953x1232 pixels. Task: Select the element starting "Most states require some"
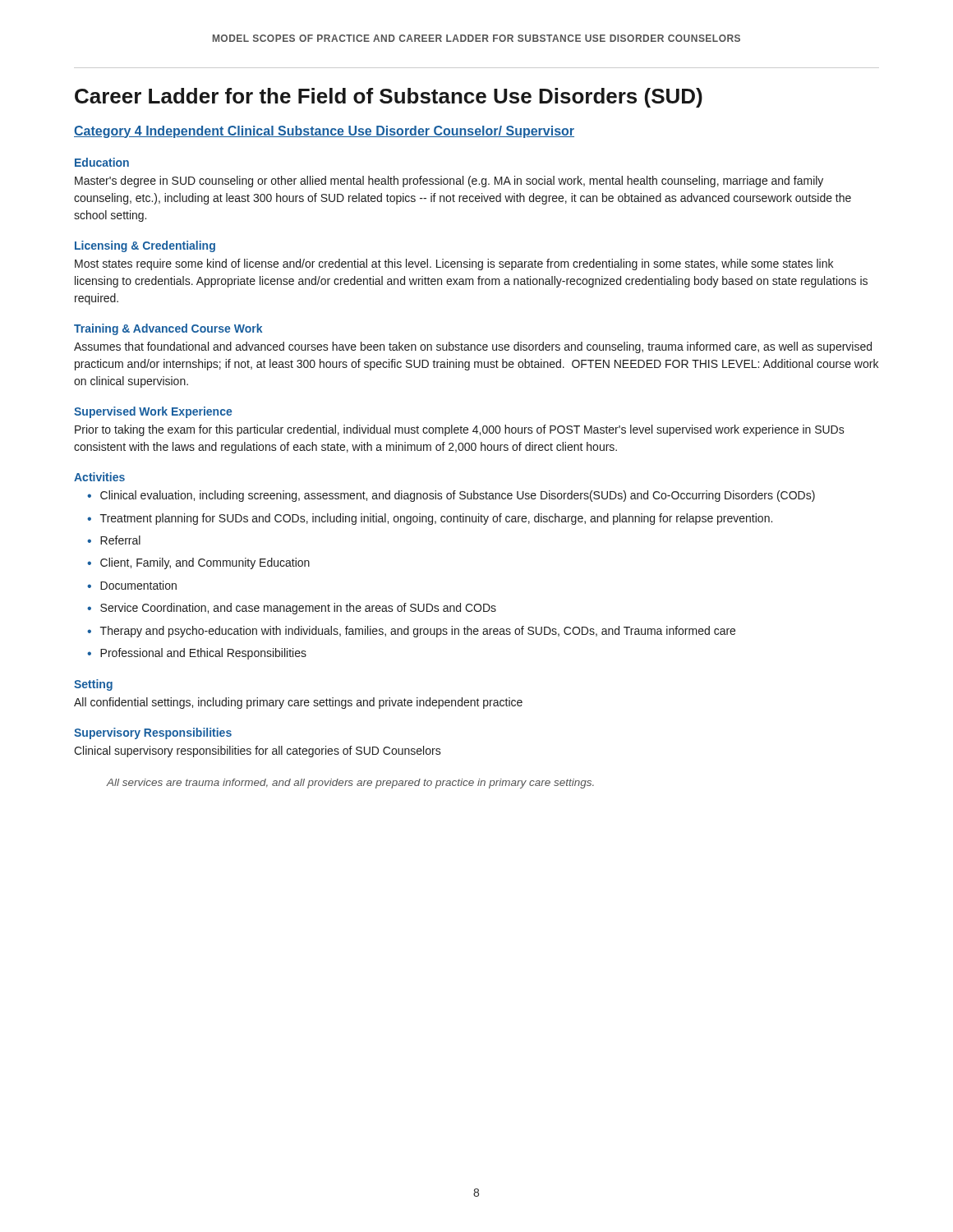coord(471,281)
